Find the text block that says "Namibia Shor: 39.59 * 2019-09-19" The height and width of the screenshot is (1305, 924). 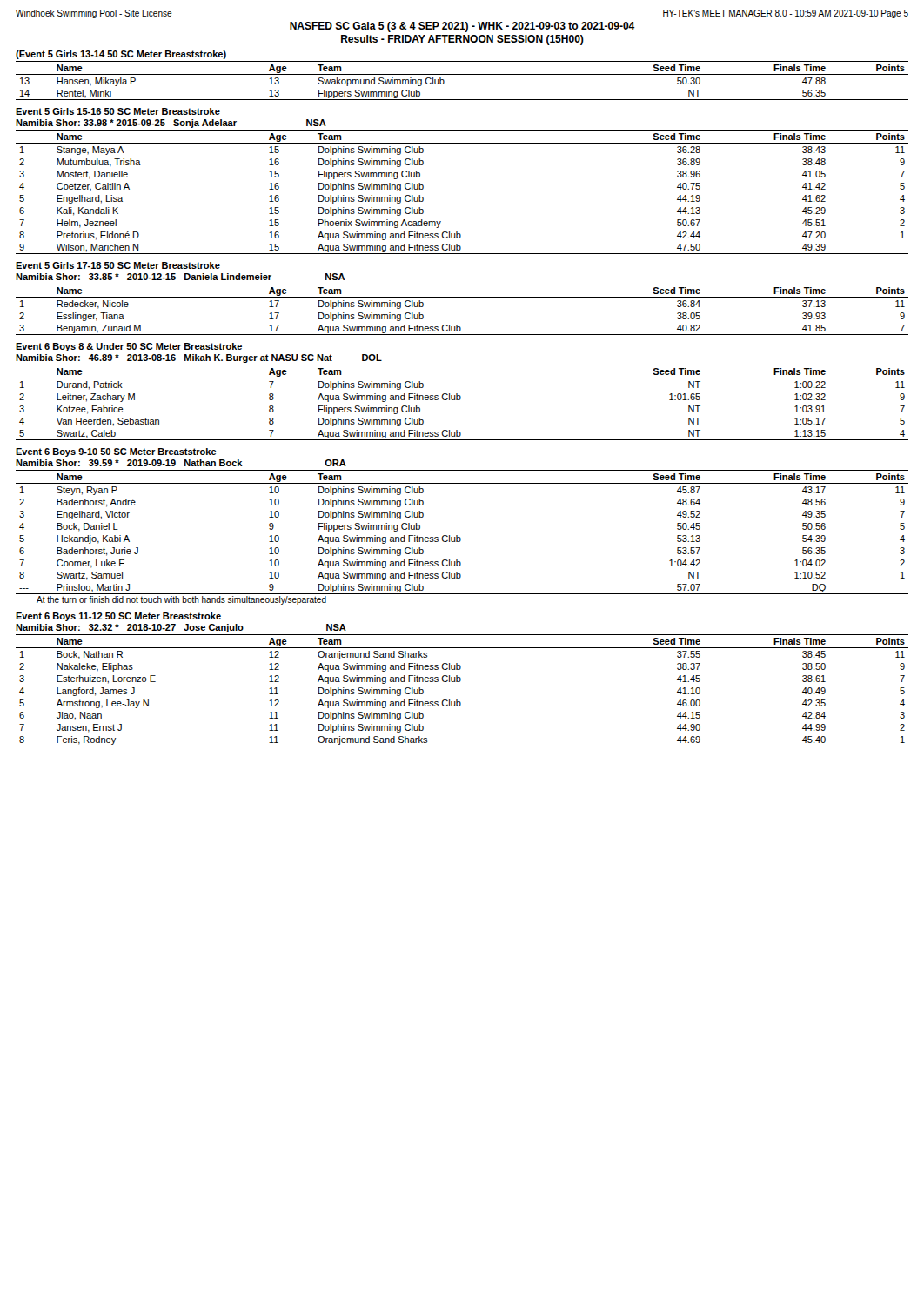(181, 463)
